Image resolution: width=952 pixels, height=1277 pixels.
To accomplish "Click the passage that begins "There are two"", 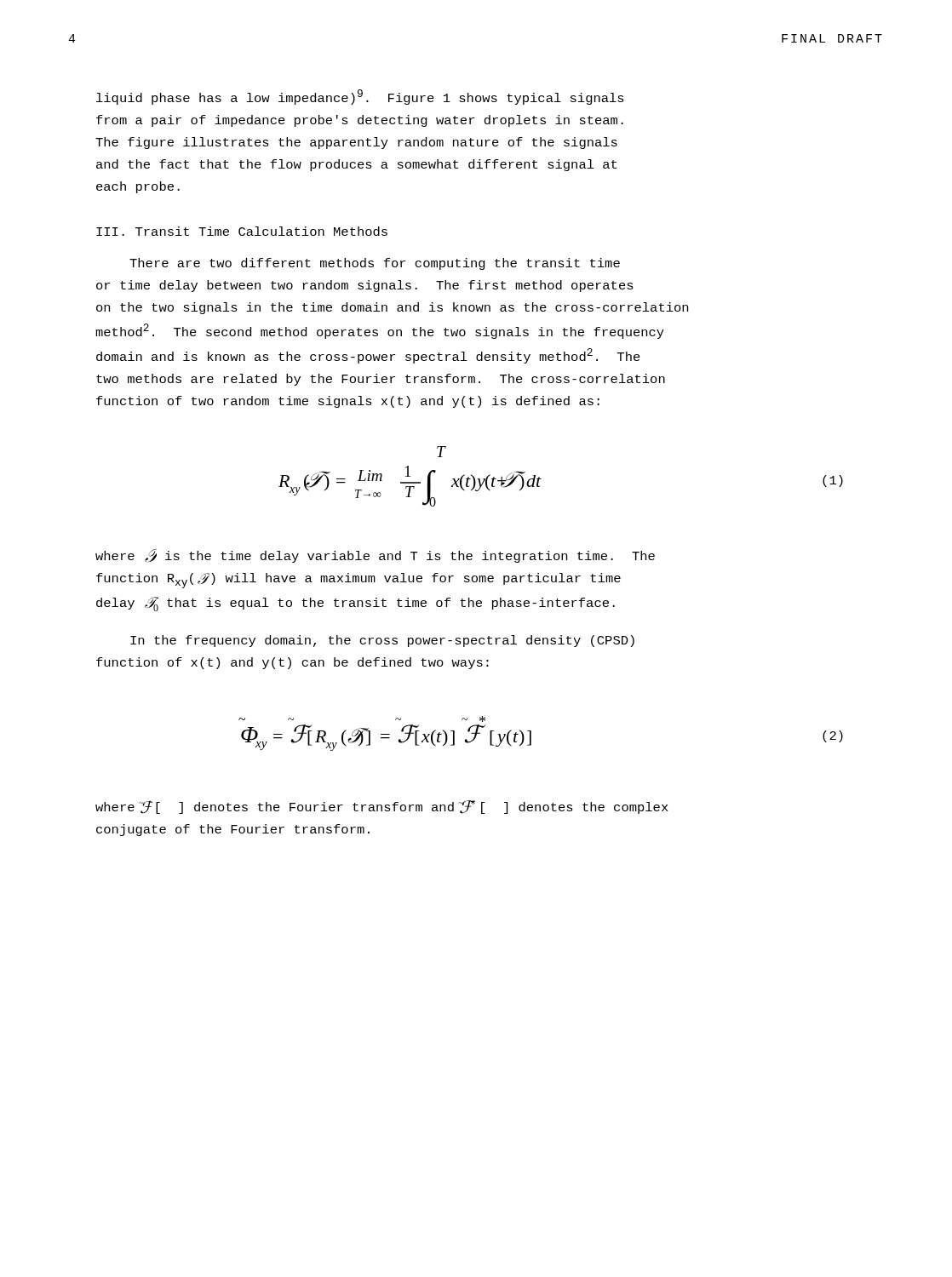I will click(x=392, y=333).
